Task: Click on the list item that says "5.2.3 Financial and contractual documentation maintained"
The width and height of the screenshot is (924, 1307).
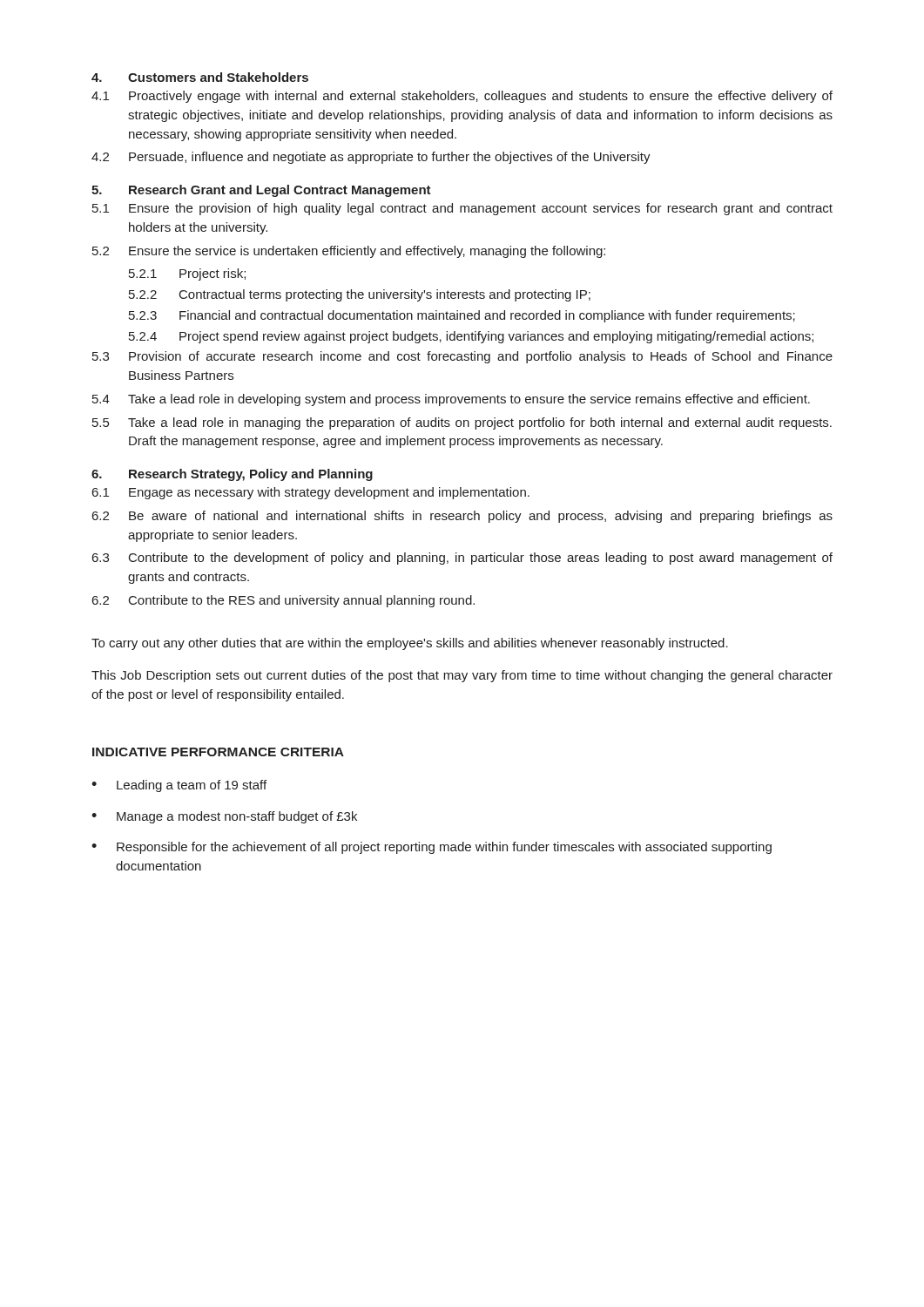Action: (x=462, y=315)
